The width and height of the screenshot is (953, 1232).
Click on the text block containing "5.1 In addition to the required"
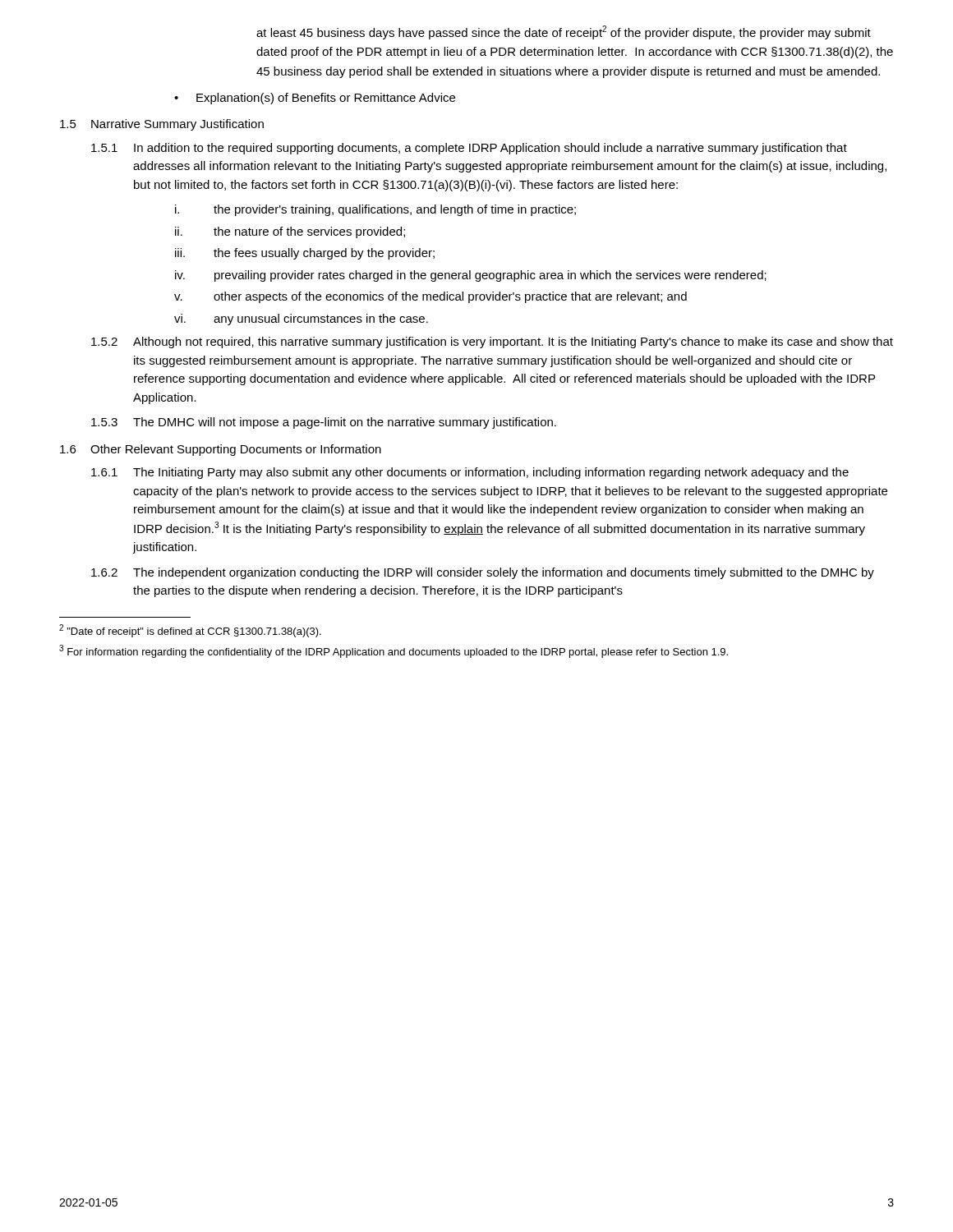(492, 166)
